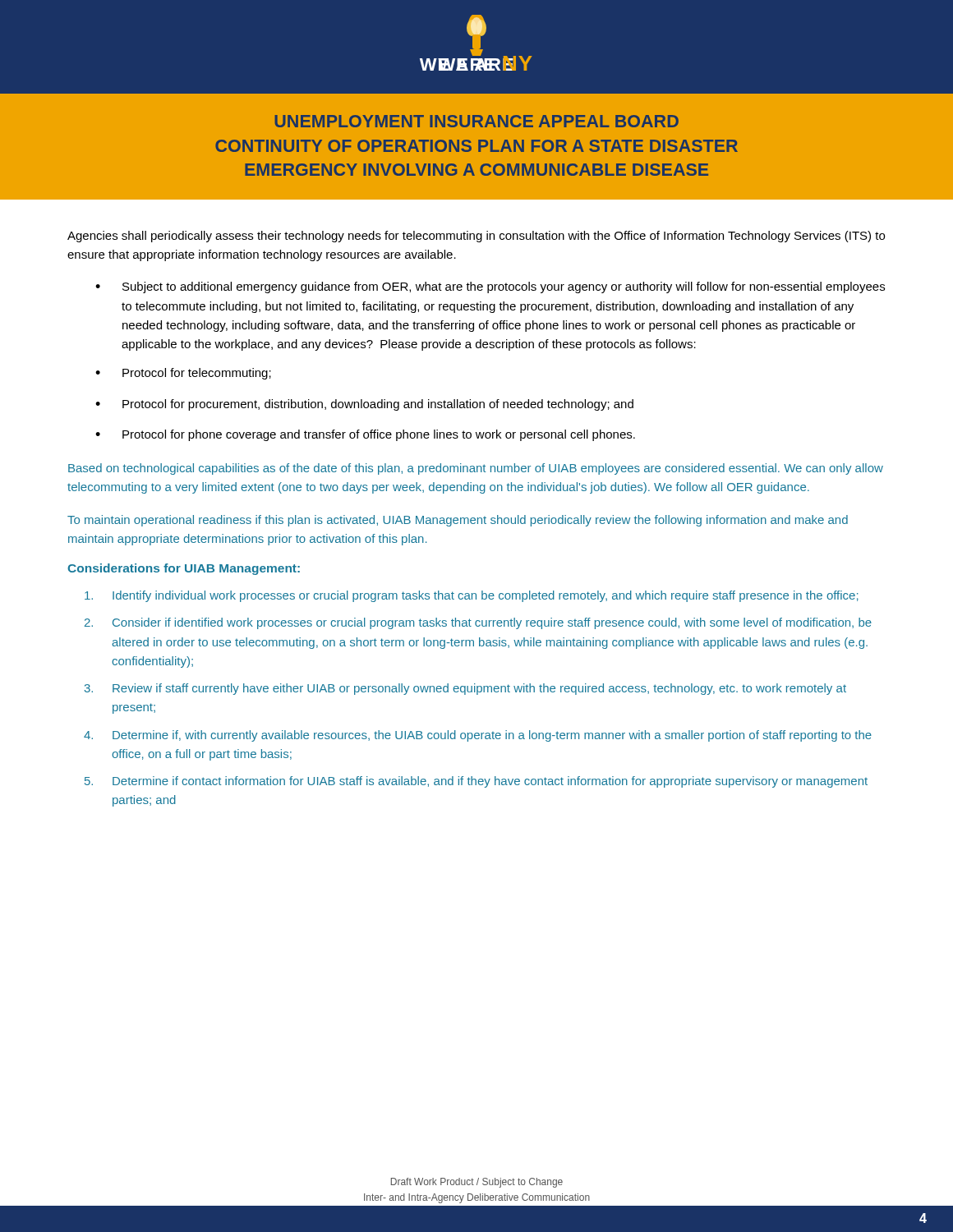Click the passage that begins "3. Review if staff currently have"
Image resolution: width=953 pixels, height=1232 pixels.
pos(485,698)
